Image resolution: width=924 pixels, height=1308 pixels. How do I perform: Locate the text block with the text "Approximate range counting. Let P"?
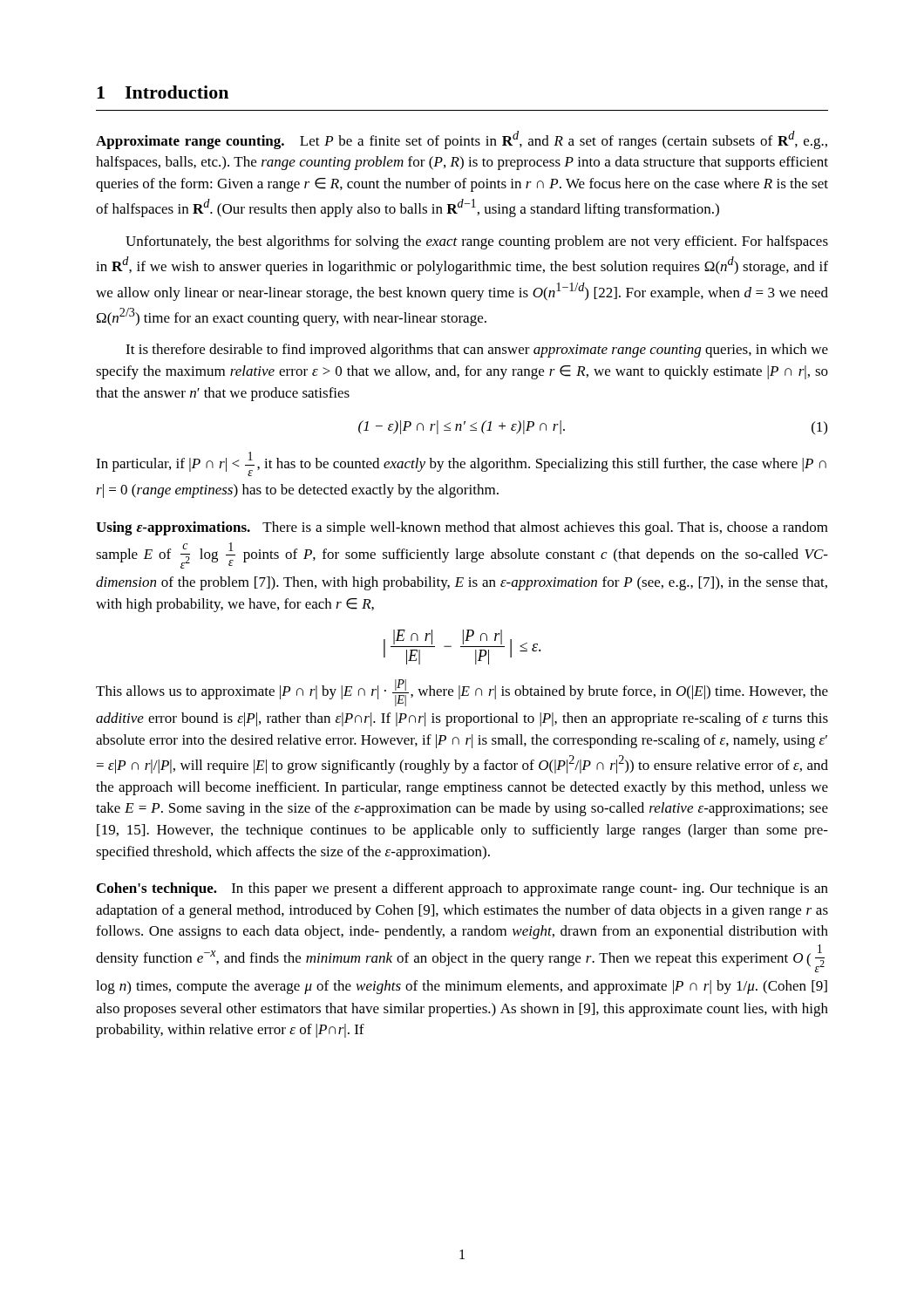[x=462, y=173]
